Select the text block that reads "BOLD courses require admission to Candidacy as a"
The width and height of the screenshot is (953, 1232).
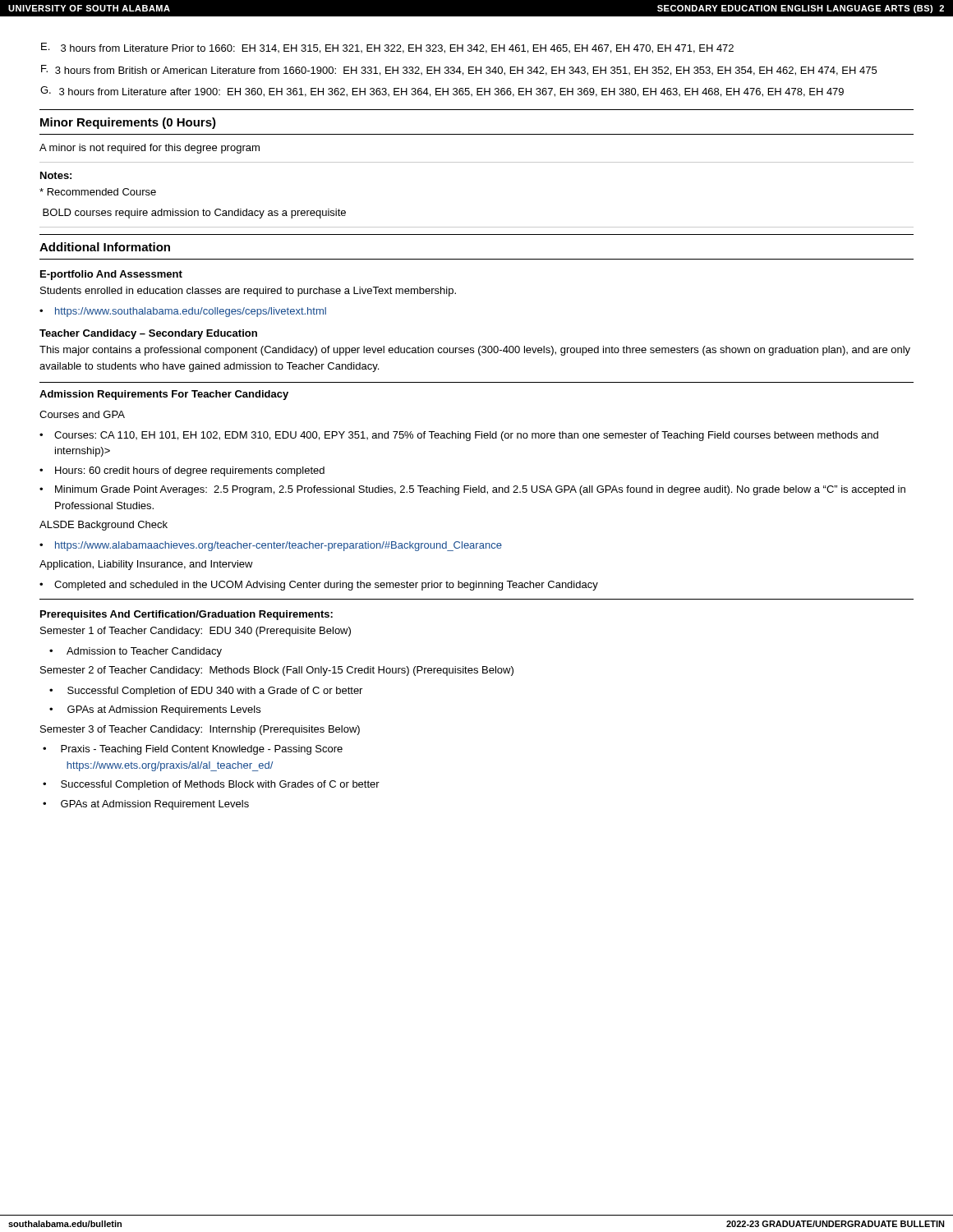tap(193, 212)
